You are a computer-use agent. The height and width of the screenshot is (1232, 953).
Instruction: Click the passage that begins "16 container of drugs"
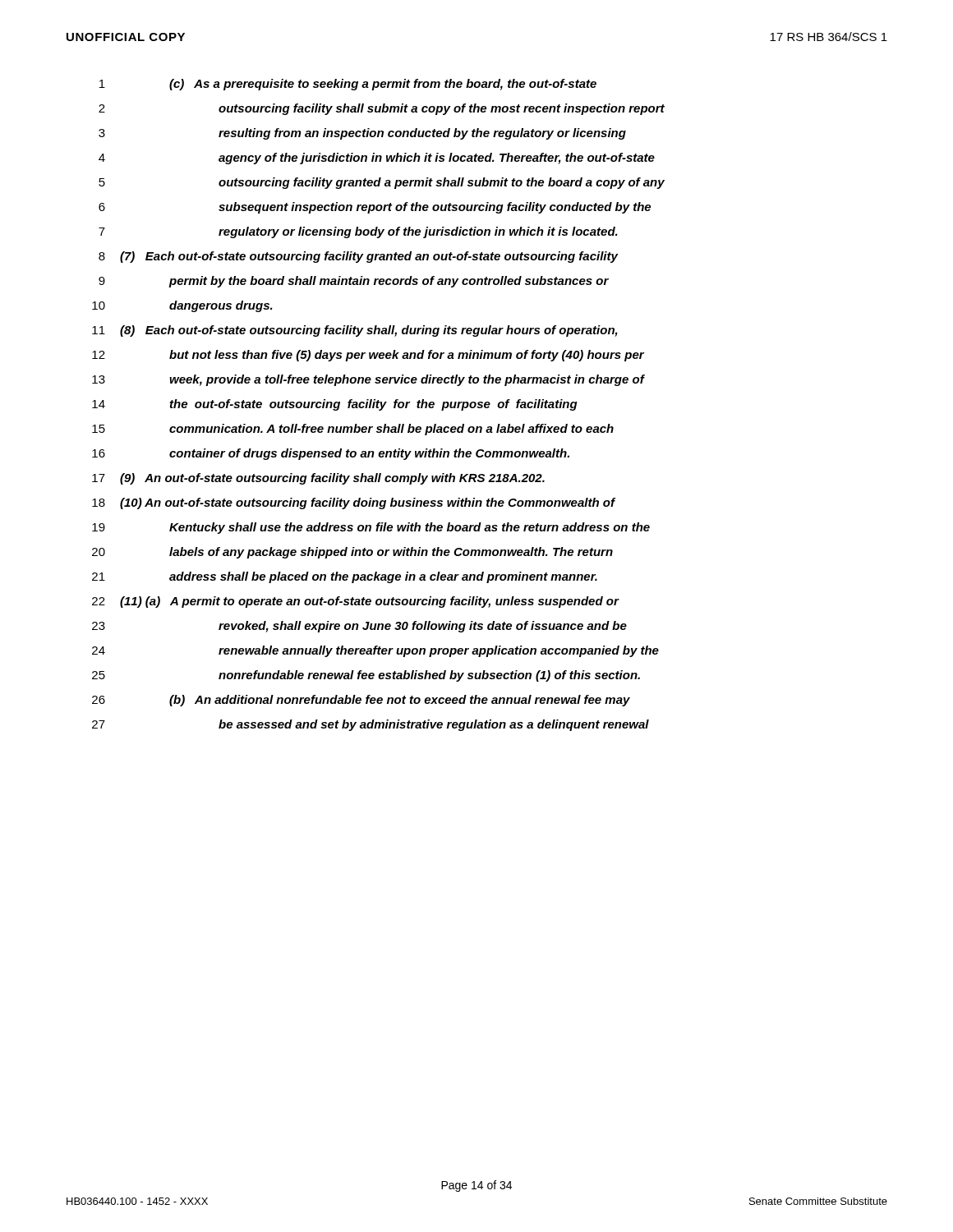(476, 453)
